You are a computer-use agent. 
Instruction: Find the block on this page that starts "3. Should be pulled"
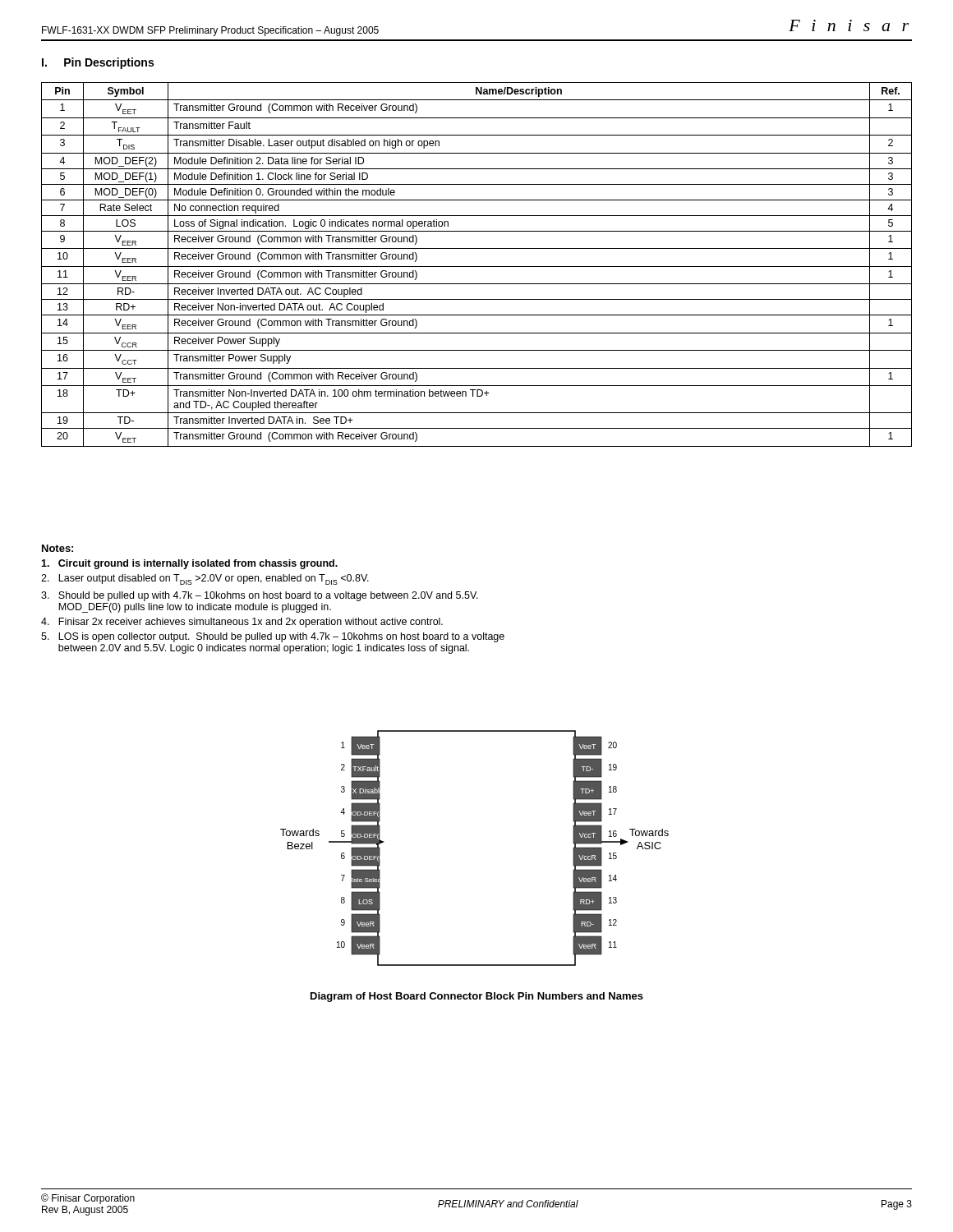tap(260, 601)
